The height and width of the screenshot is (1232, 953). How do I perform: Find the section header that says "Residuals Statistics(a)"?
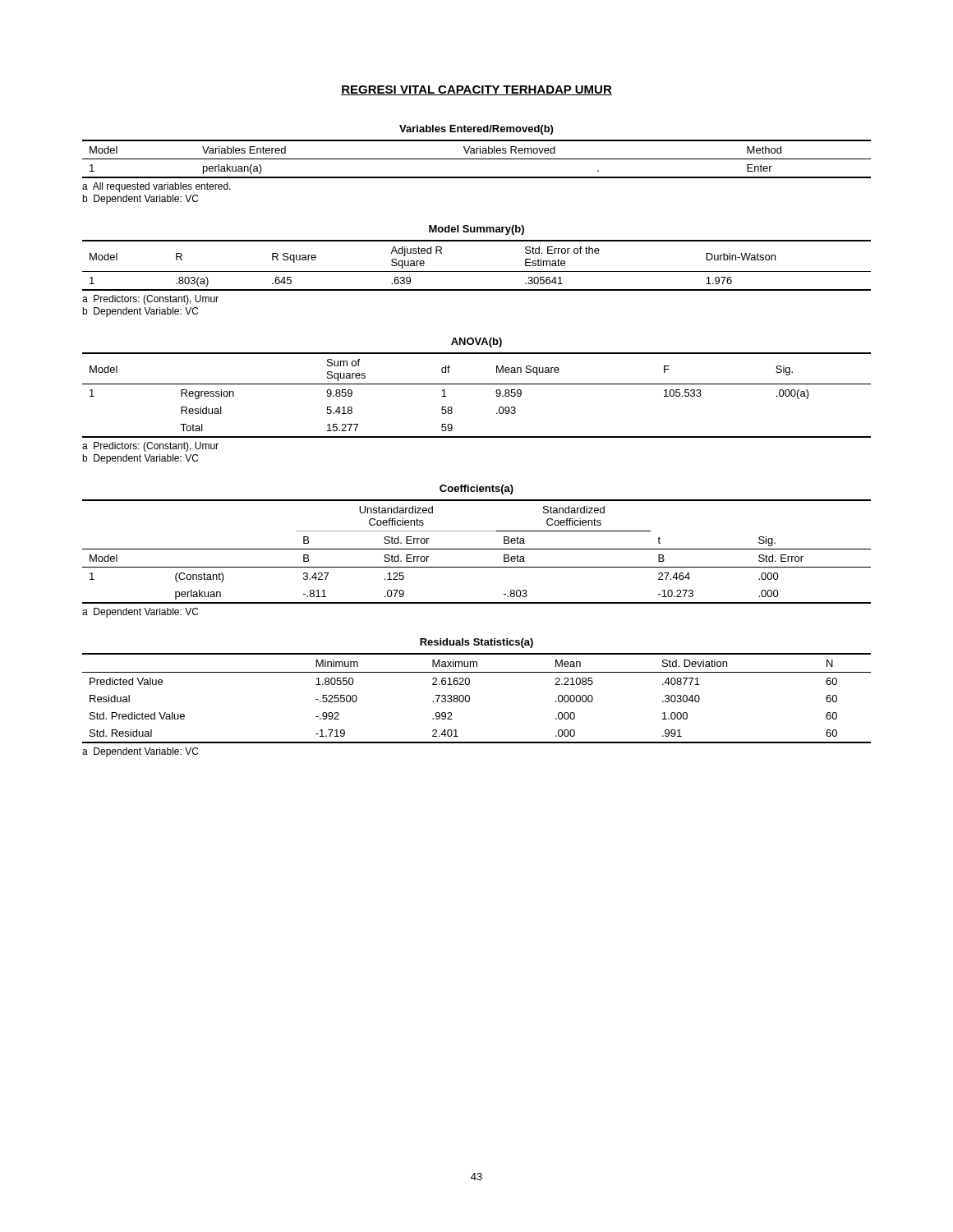pyautogui.click(x=476, y=642)
